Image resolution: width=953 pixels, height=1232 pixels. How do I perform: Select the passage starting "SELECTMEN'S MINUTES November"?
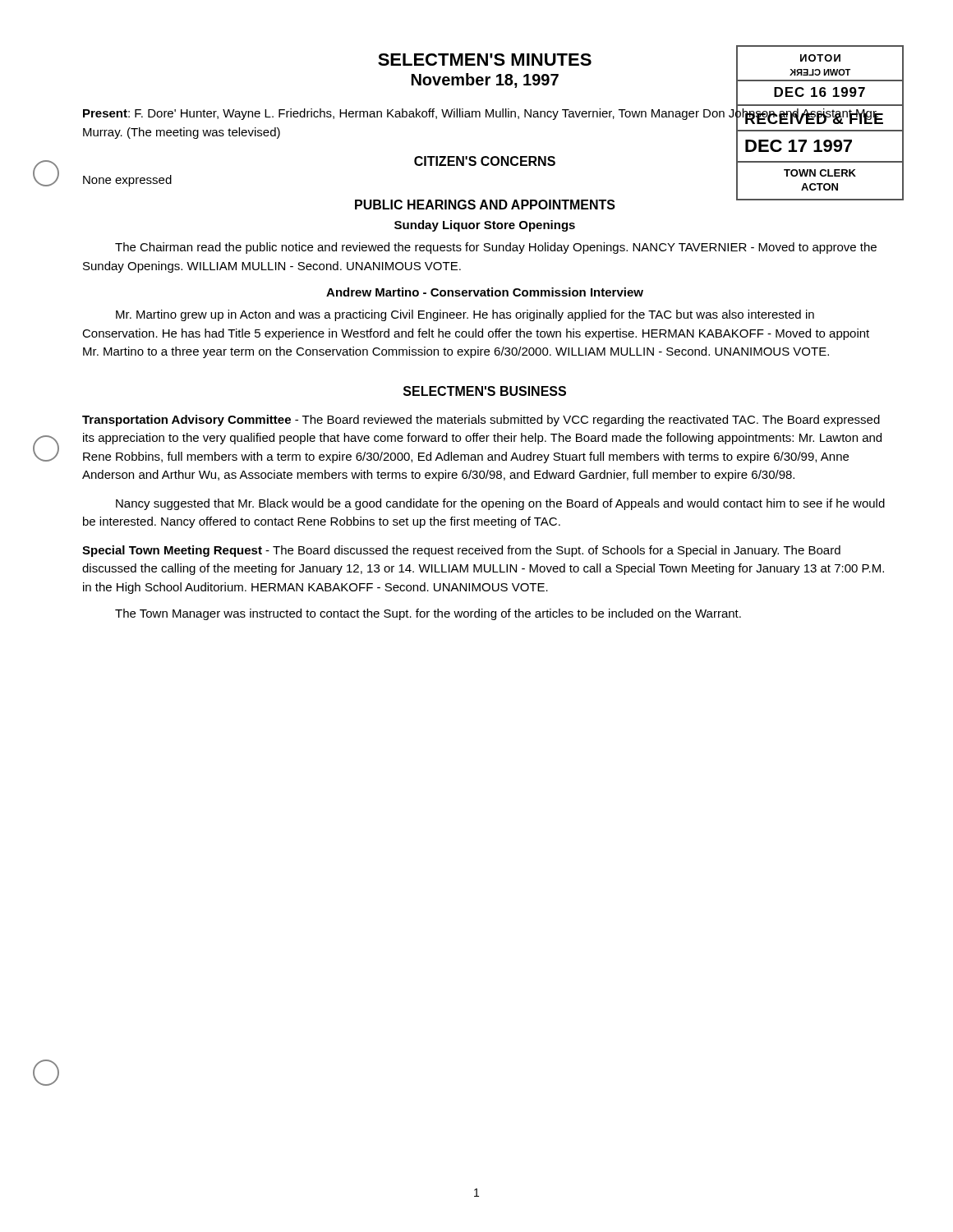[x=485, y=69]
